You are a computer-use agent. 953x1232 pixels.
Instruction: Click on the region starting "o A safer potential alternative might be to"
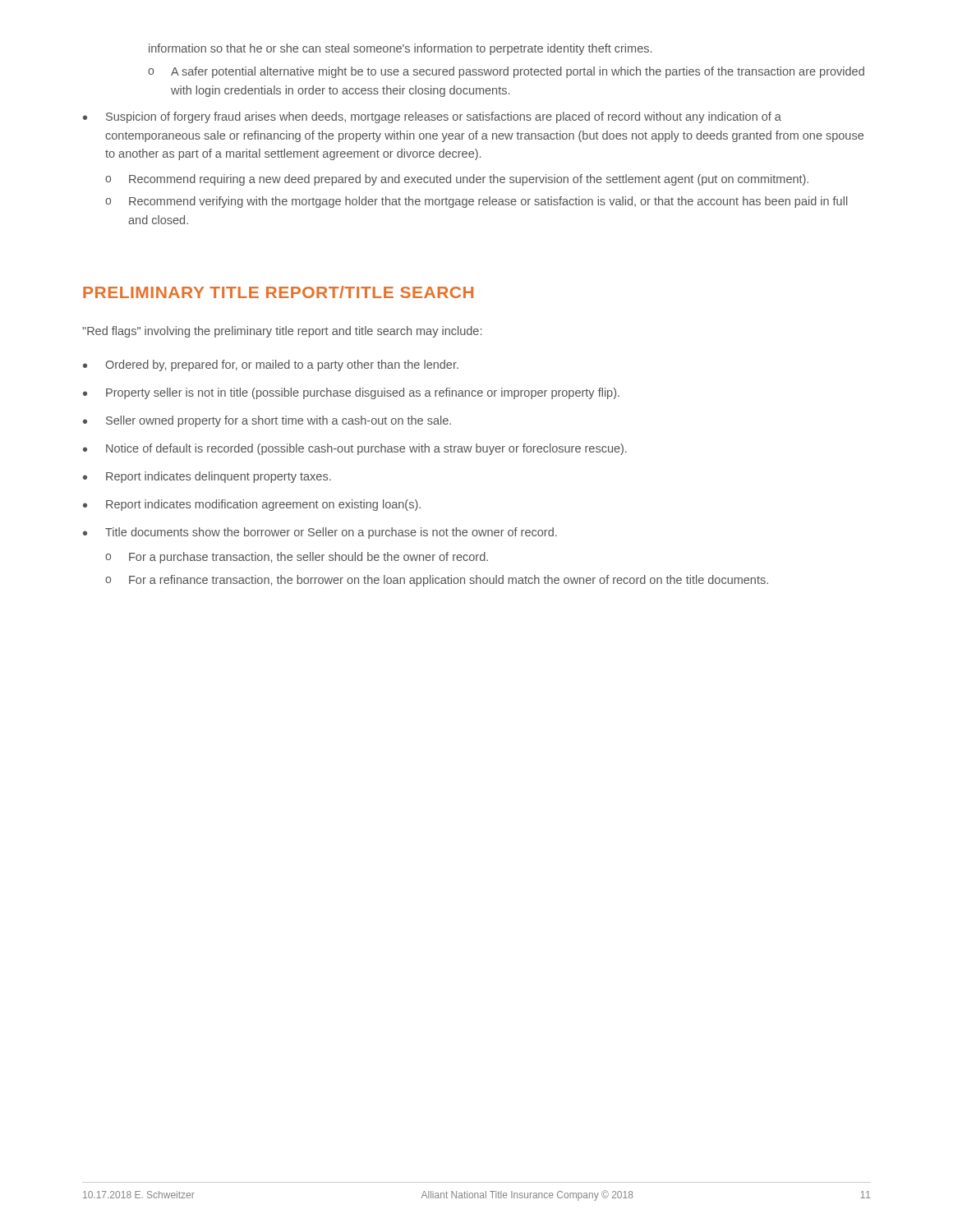tap(509, 81)
